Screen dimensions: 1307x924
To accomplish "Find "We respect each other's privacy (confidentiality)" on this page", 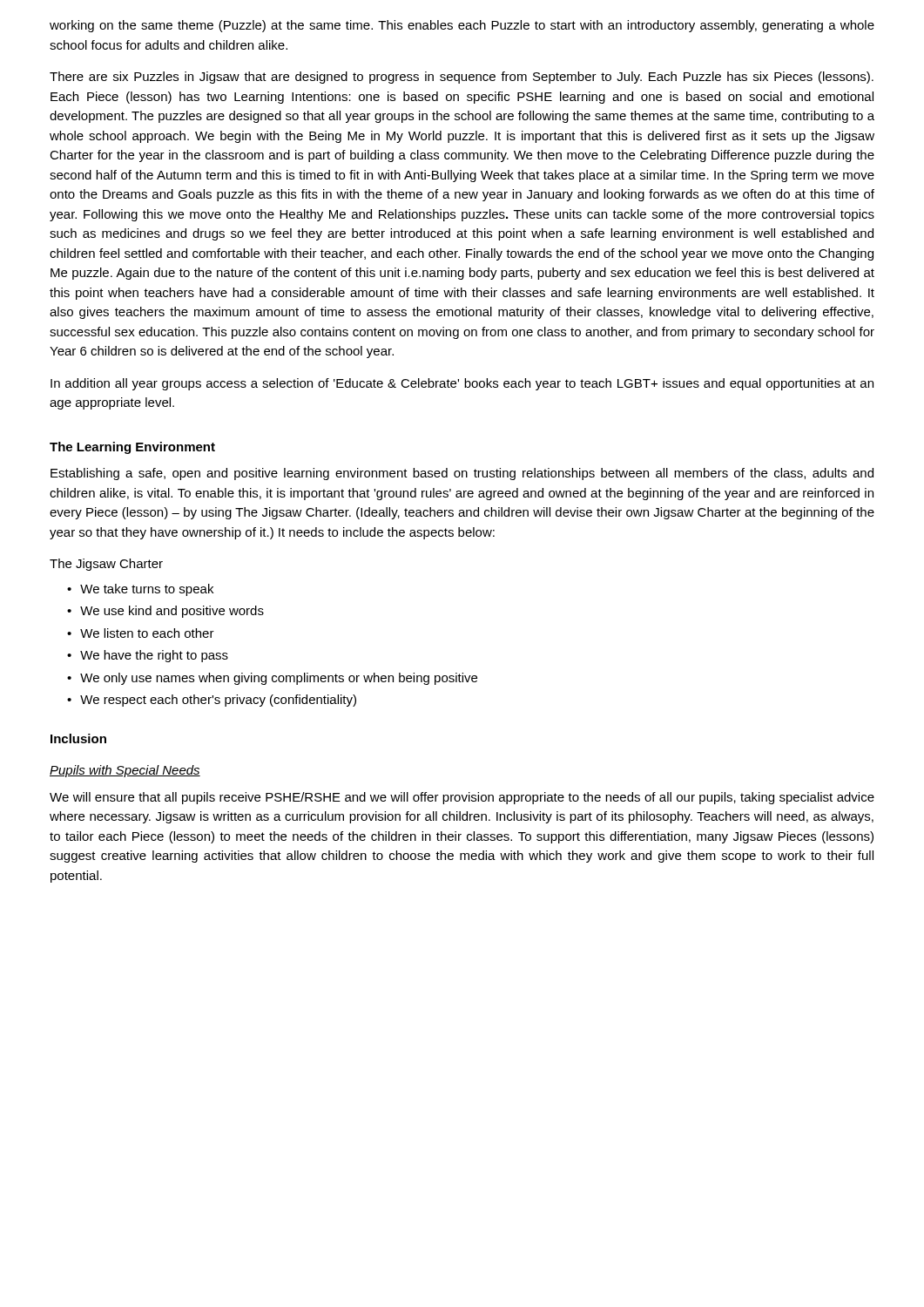I will (219, 699).
